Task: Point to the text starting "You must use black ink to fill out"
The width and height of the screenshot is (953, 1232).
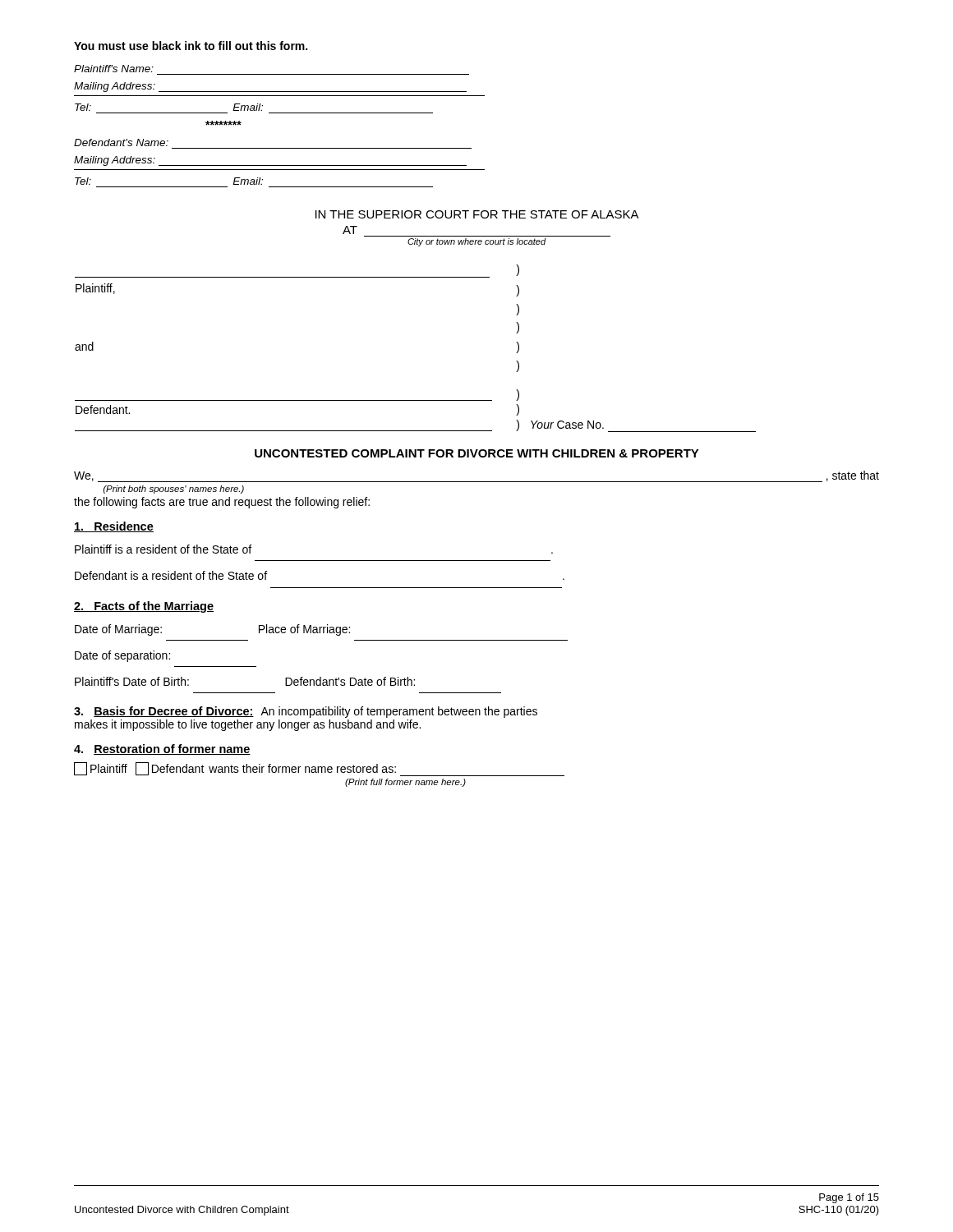Action: click(191, 46)
